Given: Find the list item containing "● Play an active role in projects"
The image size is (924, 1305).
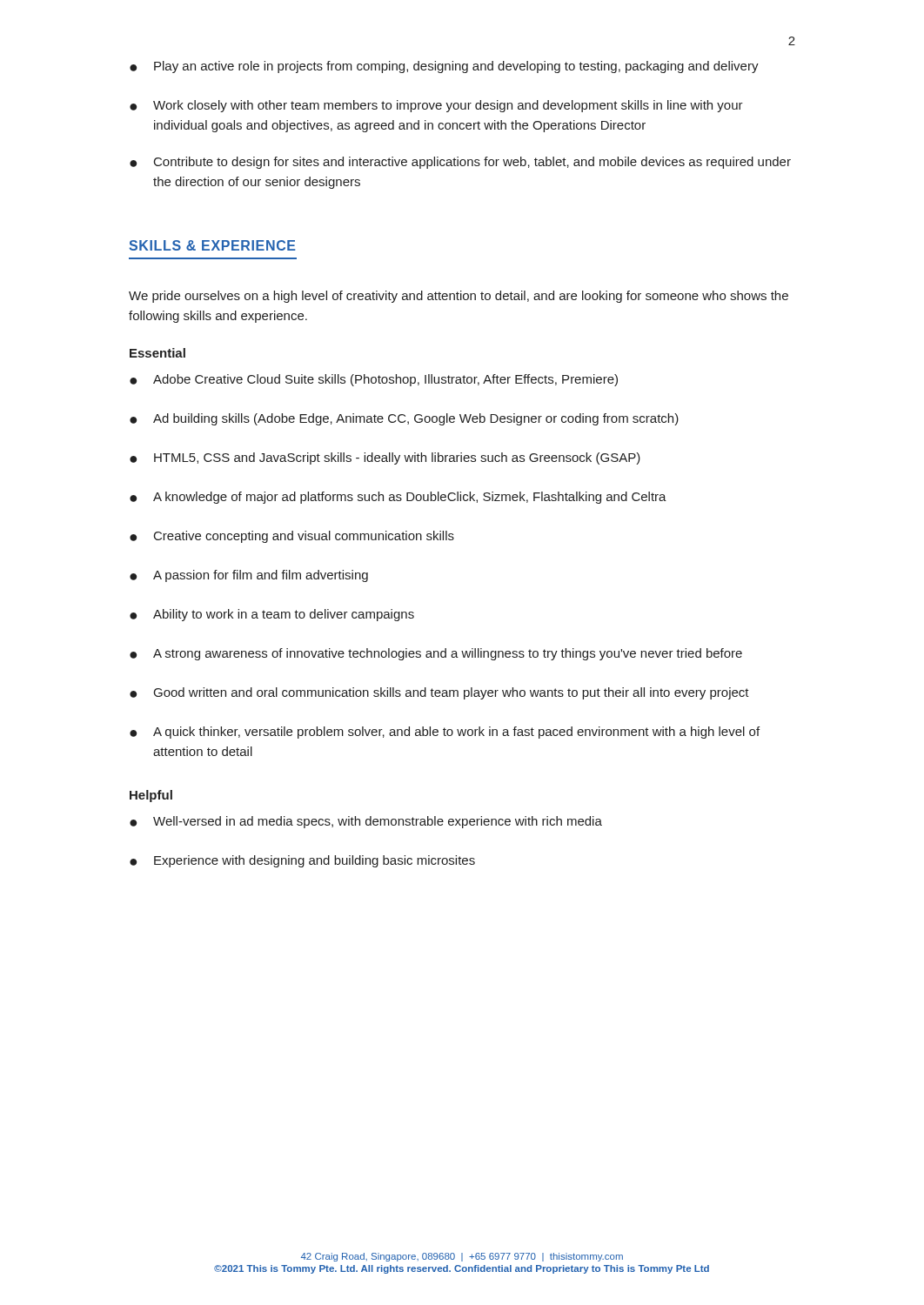Looking at the screenshot, I should pos(462,67).
